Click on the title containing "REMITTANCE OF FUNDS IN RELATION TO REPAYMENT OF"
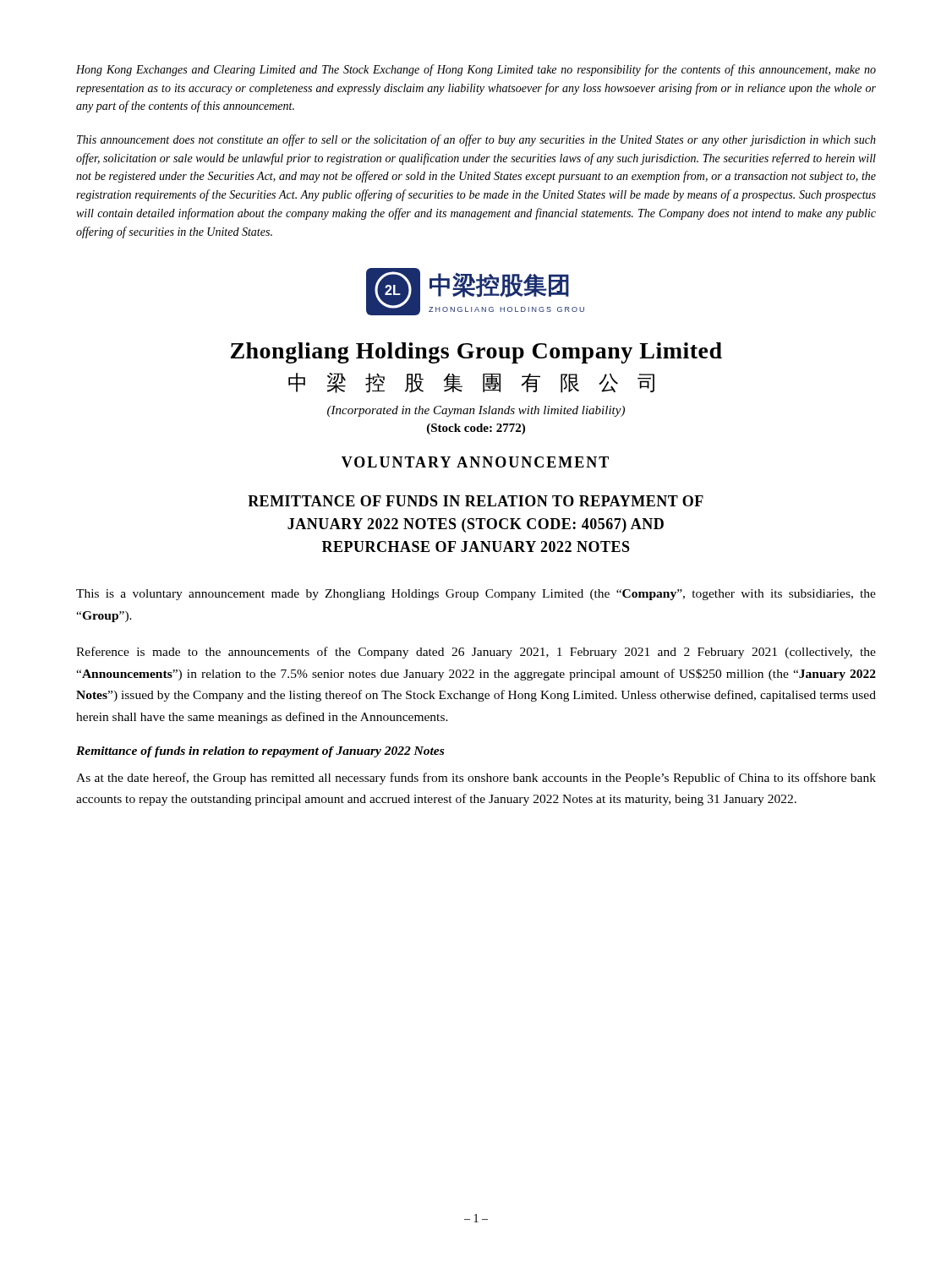 pyautogui.click(x=476, y=524)
